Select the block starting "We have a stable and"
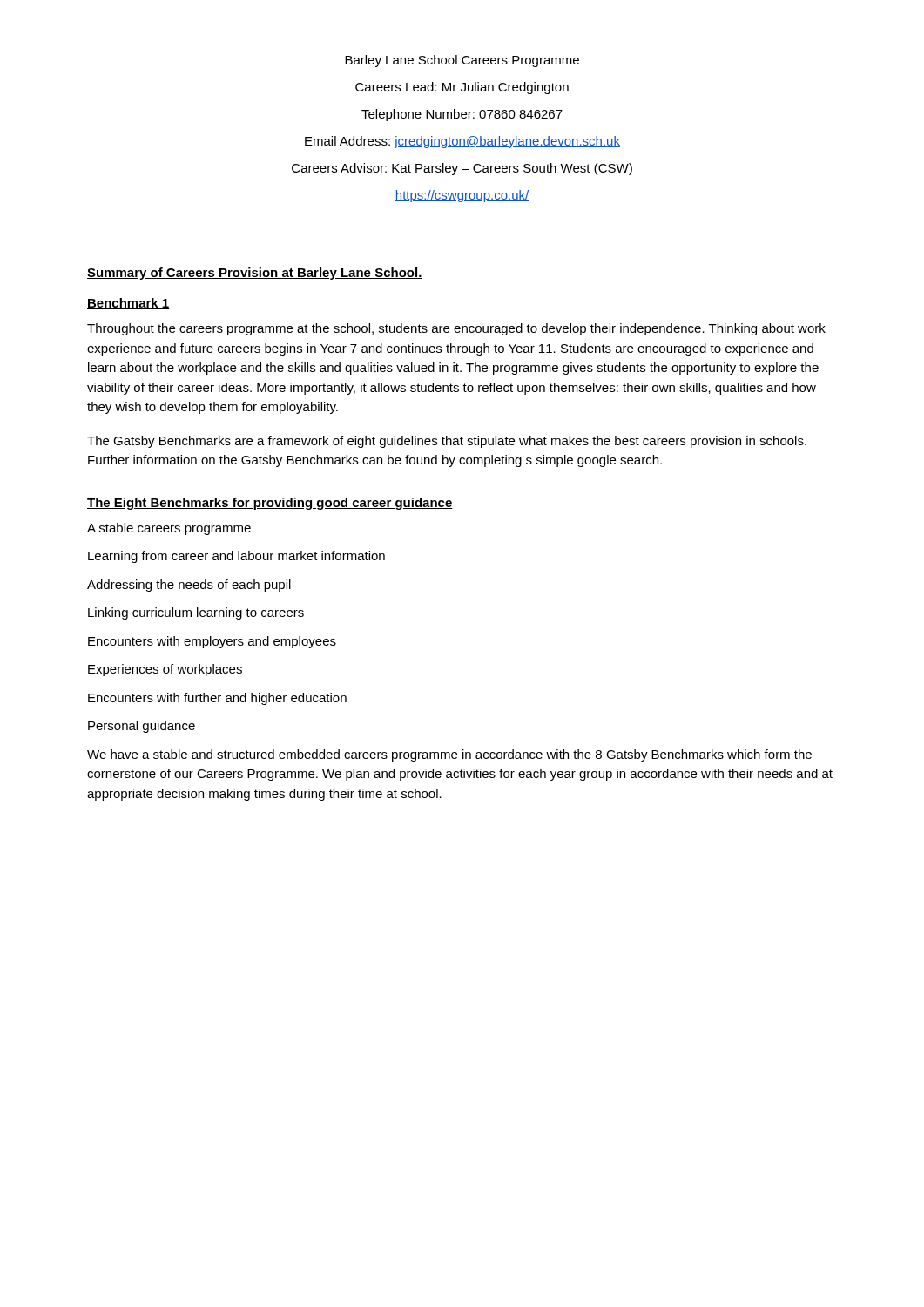This screenshot has width=924, height=1307. click(460, 773)
